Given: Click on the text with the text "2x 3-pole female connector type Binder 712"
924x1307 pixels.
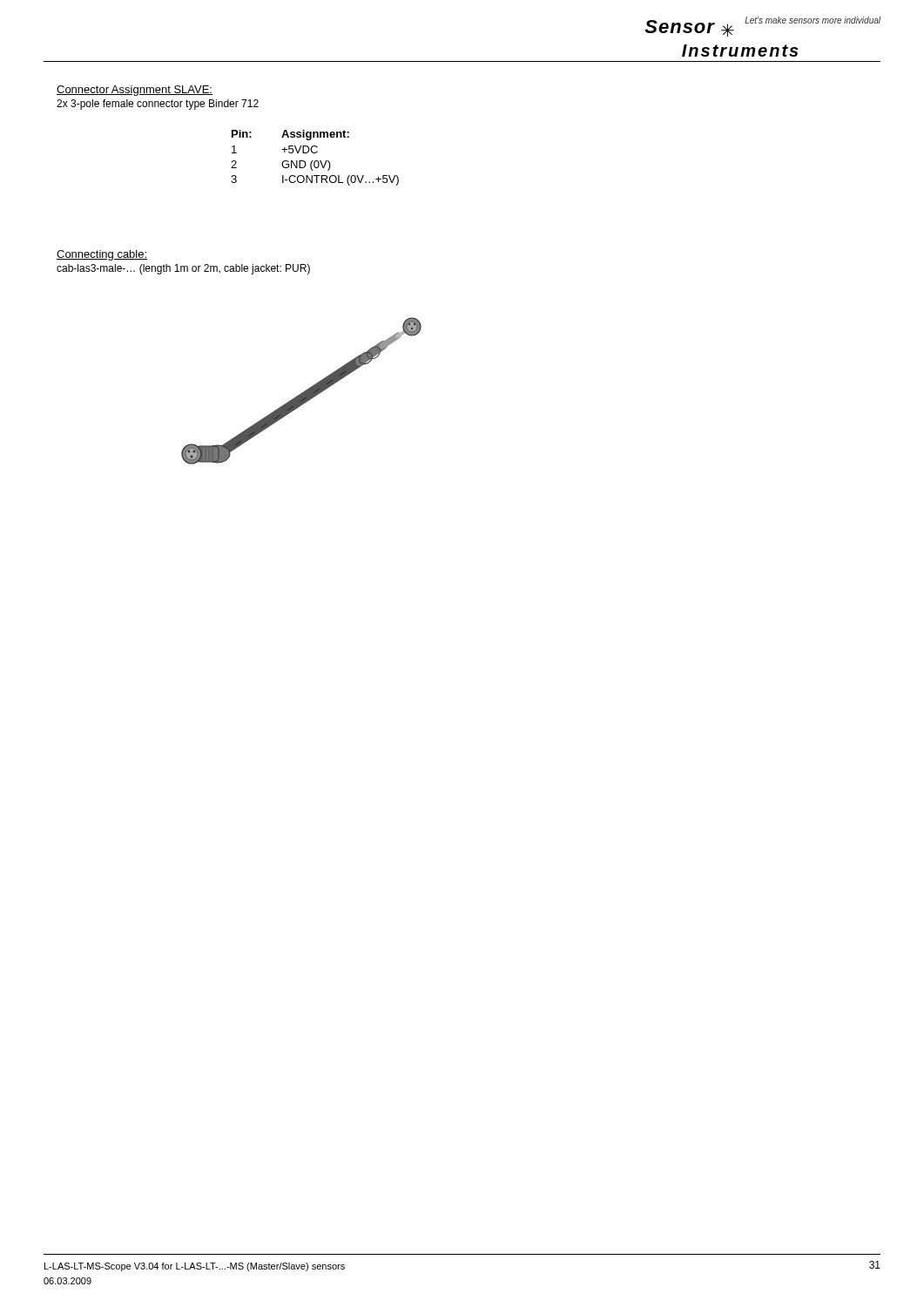Looking at the screenshot, I should 158,105.
